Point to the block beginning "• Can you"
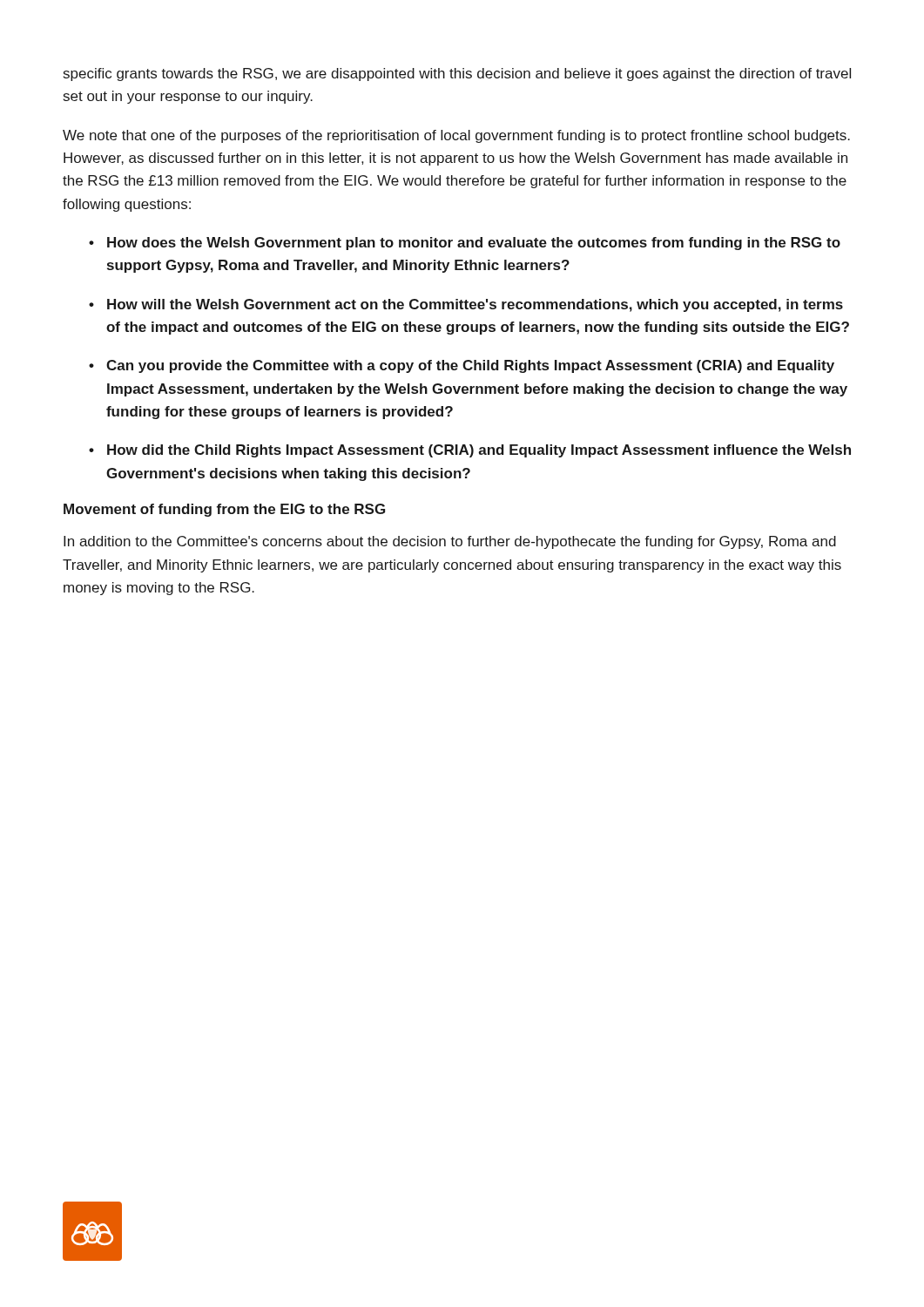The width and height of the screenshot is (924, 1307). click(x=475, y=389)
